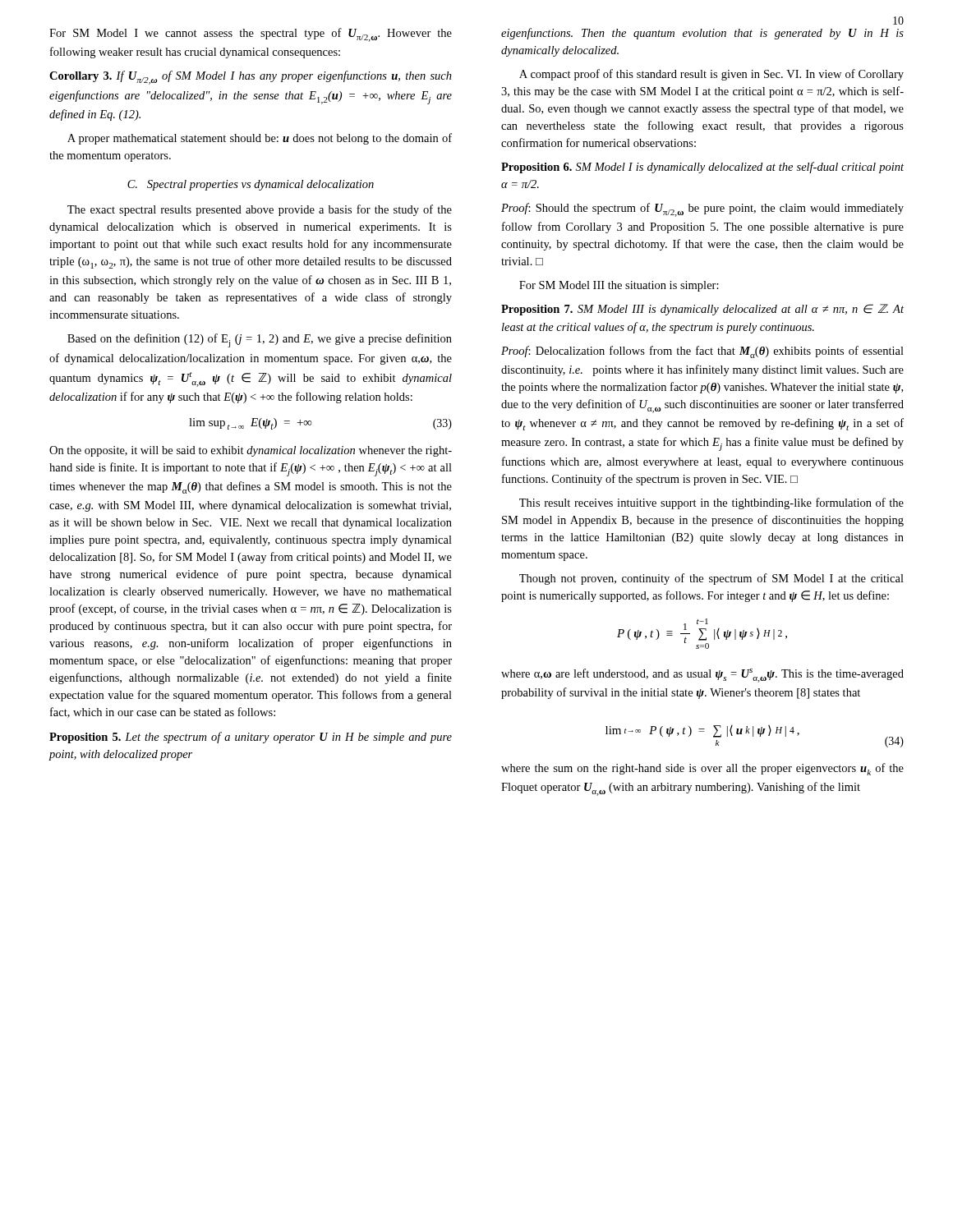Find the text block with the text "The exact spectral results presented"

[x=251, y=263]
